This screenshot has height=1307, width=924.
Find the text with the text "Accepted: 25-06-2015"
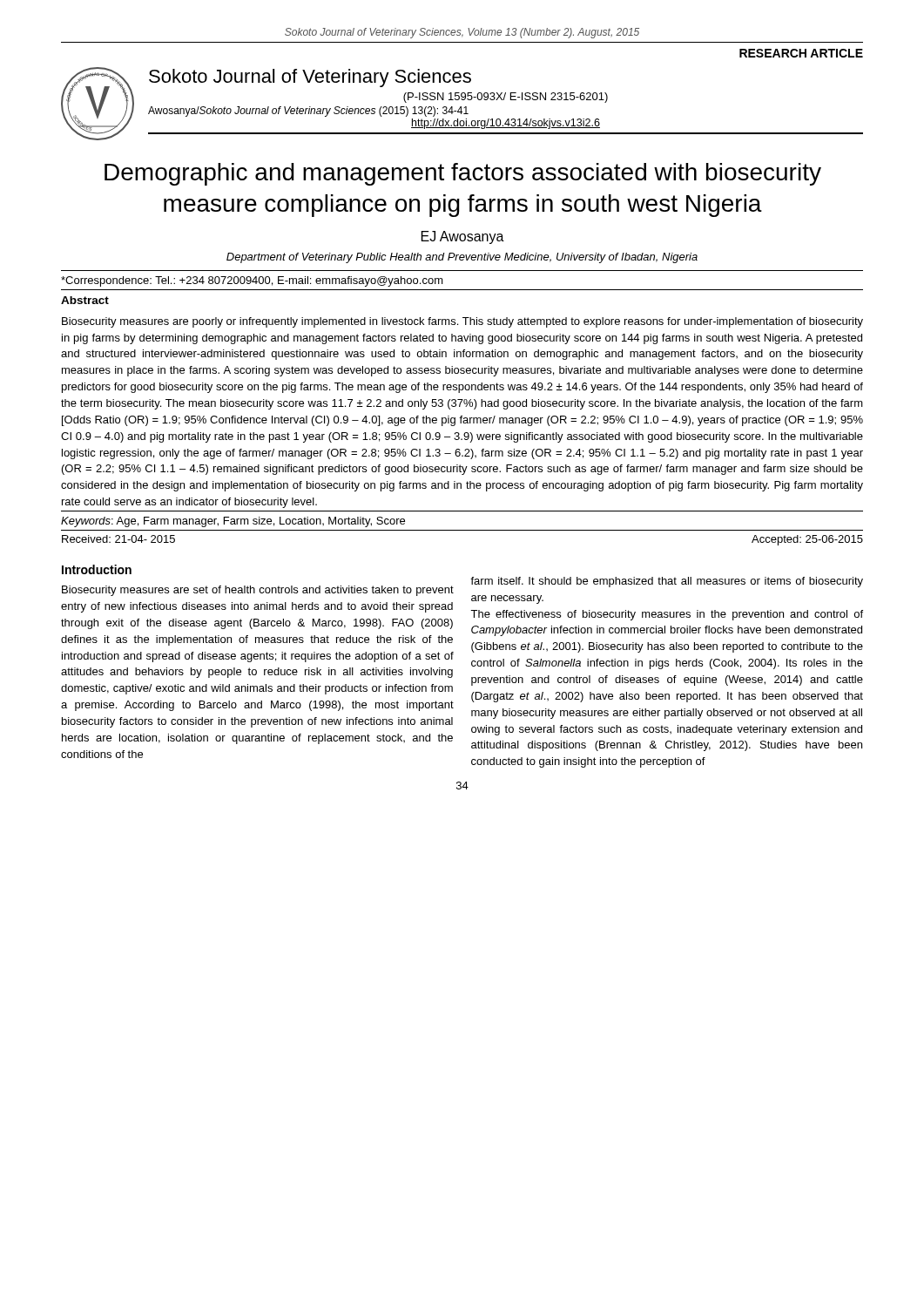(807, 539)
